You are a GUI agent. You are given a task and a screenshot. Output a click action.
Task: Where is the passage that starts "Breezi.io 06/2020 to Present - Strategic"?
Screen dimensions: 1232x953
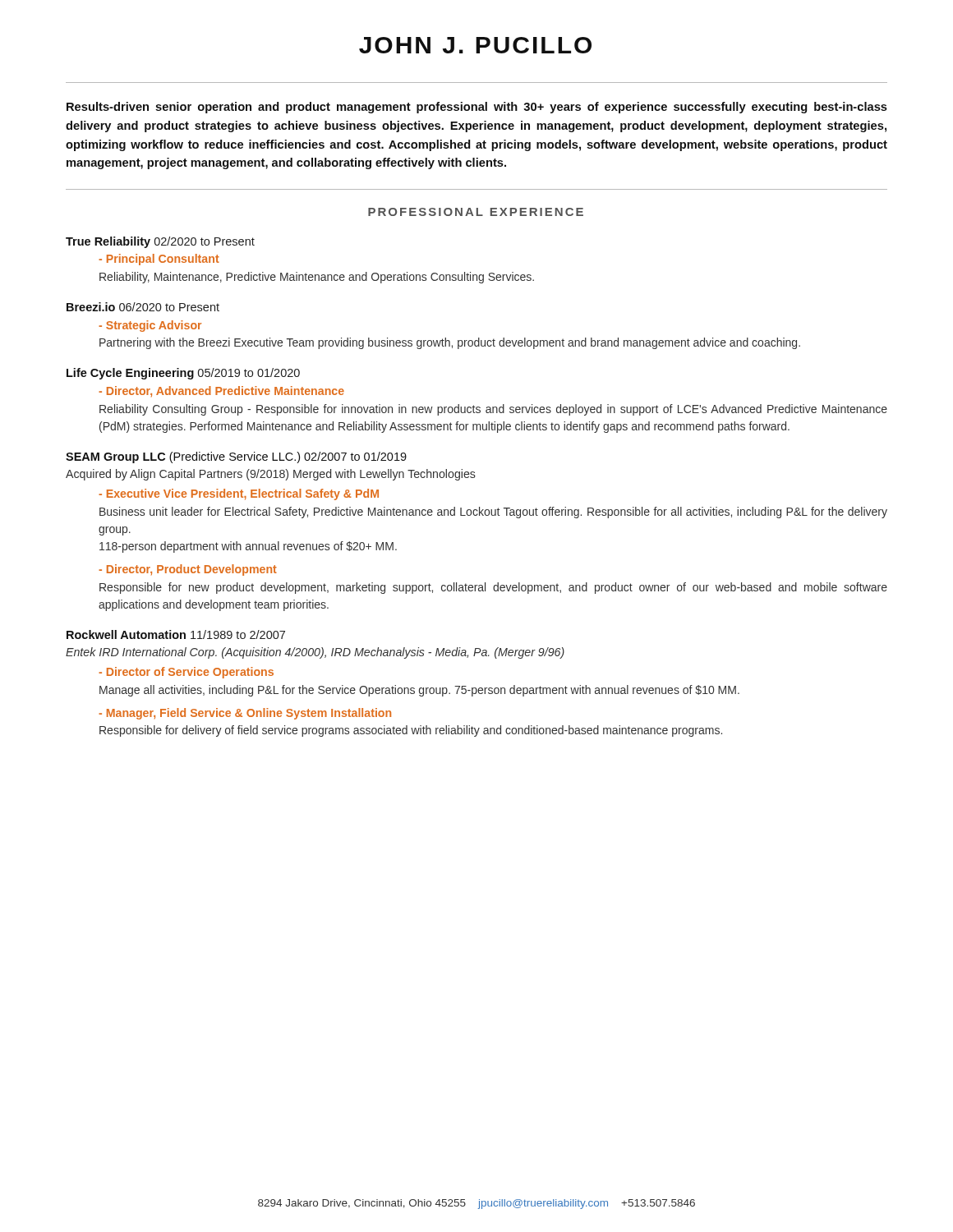coord(476,326)
